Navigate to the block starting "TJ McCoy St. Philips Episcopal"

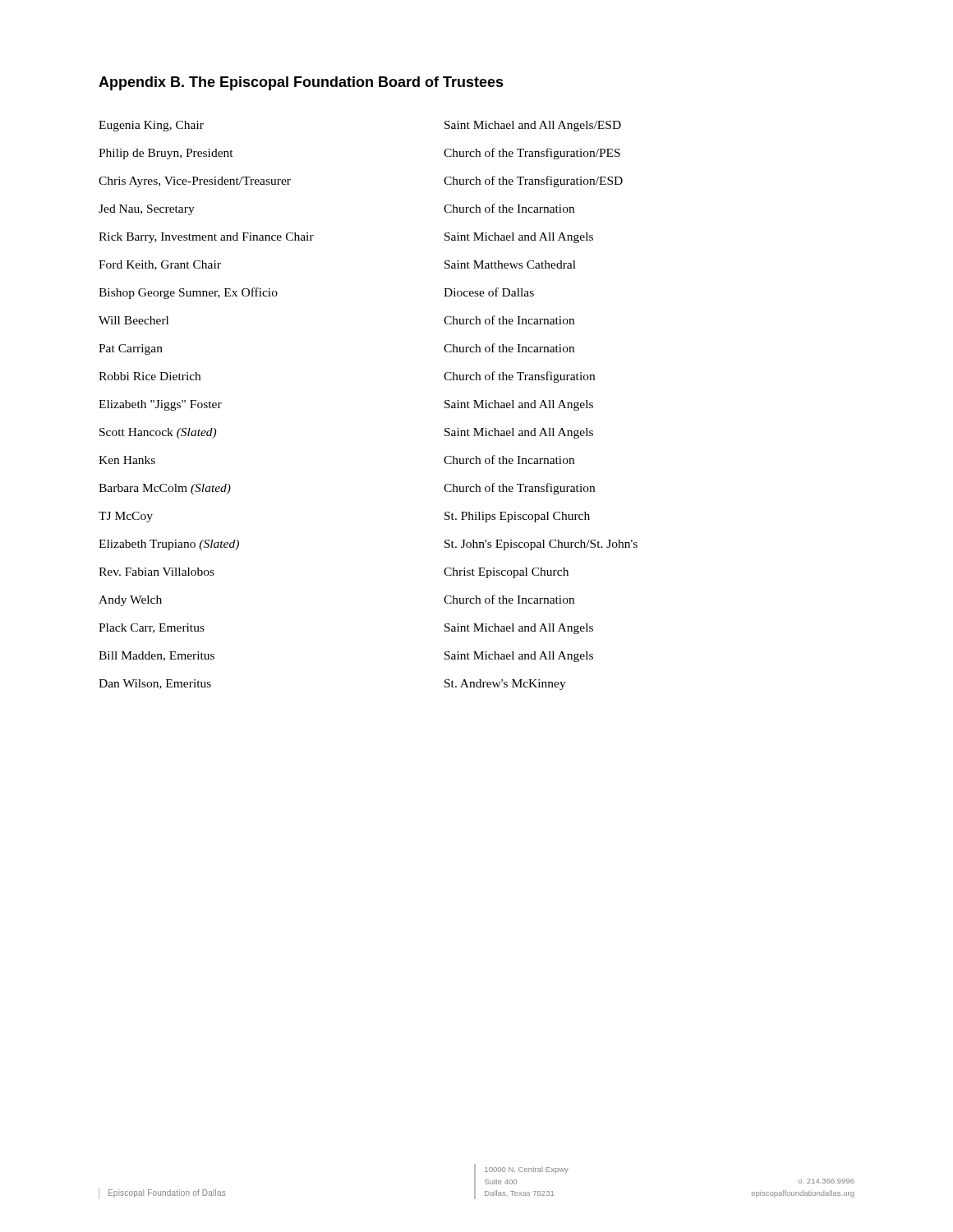coord(120,517)
